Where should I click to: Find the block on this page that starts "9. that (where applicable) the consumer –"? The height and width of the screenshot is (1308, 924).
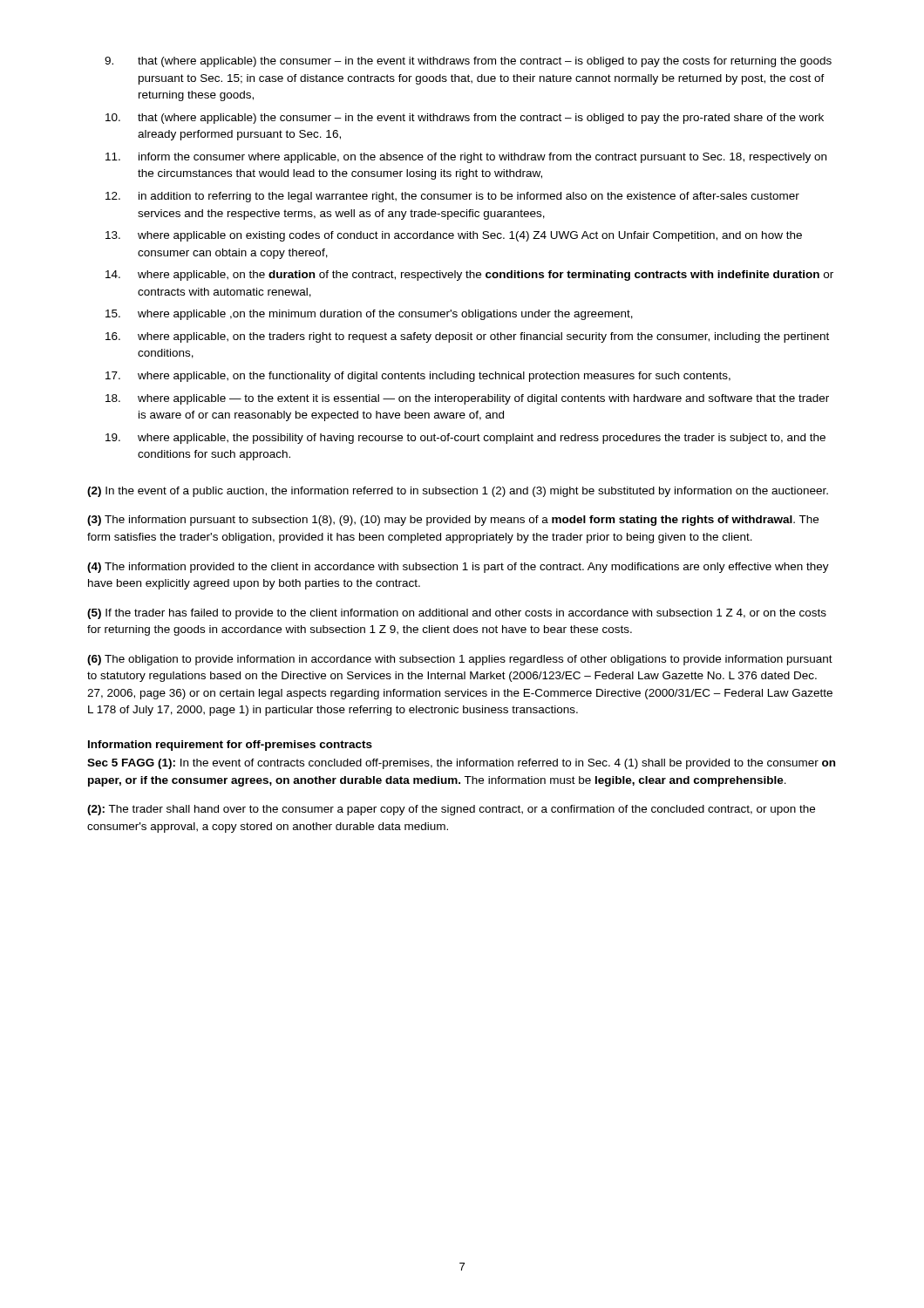(471, 78)
